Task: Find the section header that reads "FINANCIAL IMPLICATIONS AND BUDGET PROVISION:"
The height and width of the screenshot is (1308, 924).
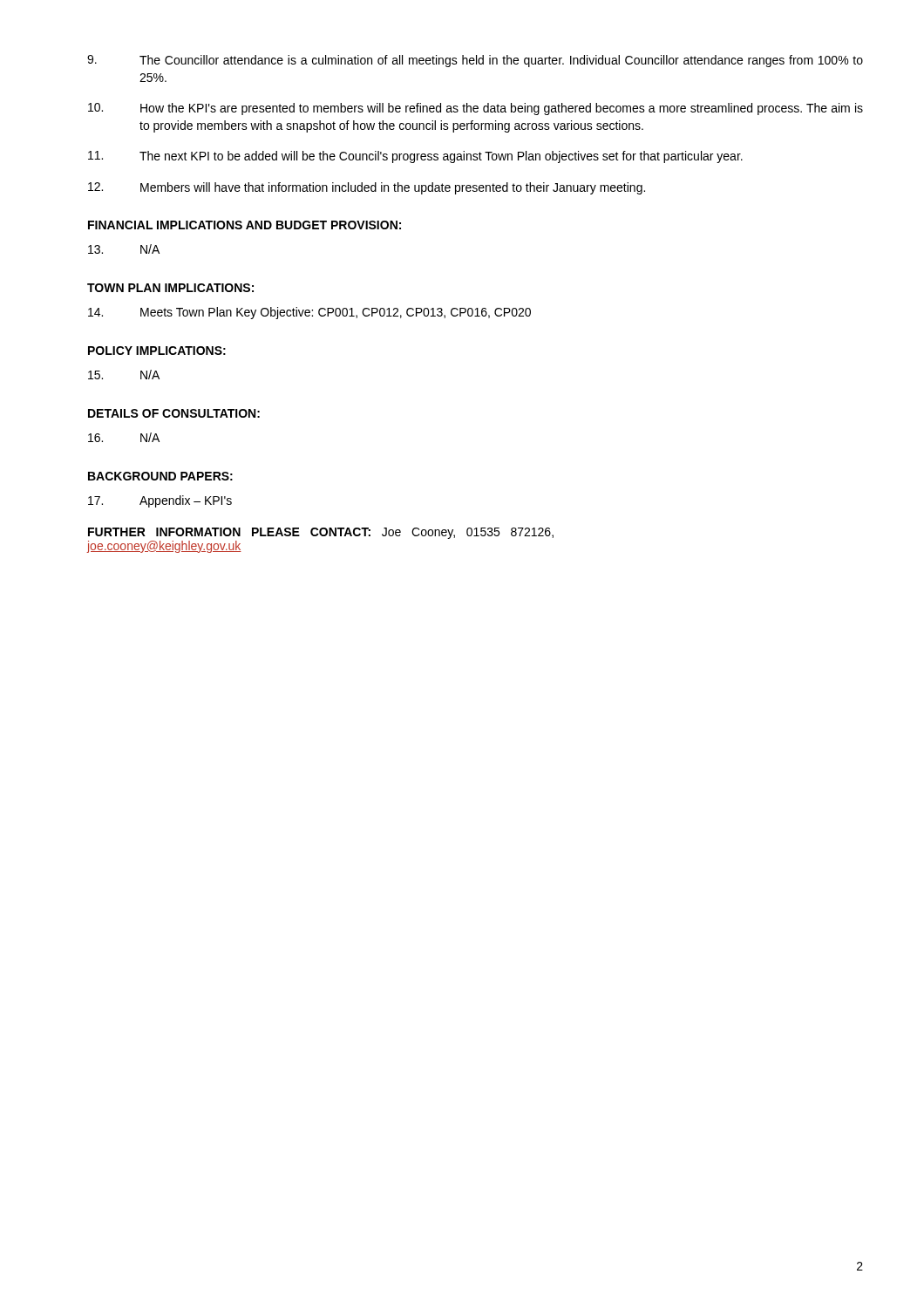Action: pyautogui.click(x=245, y=225)
